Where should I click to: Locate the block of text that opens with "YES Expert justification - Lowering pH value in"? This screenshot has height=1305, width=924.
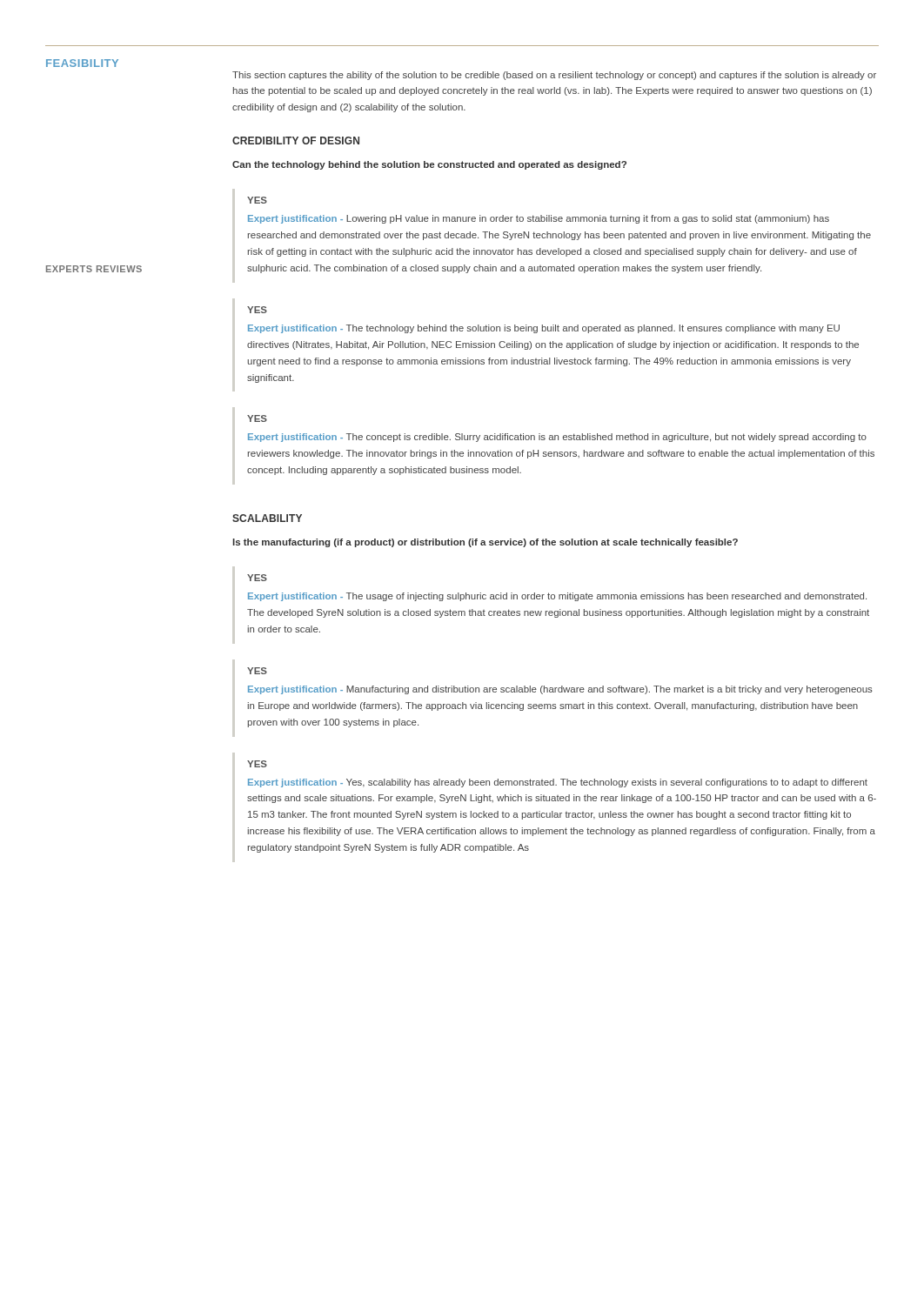click(556, 235)
